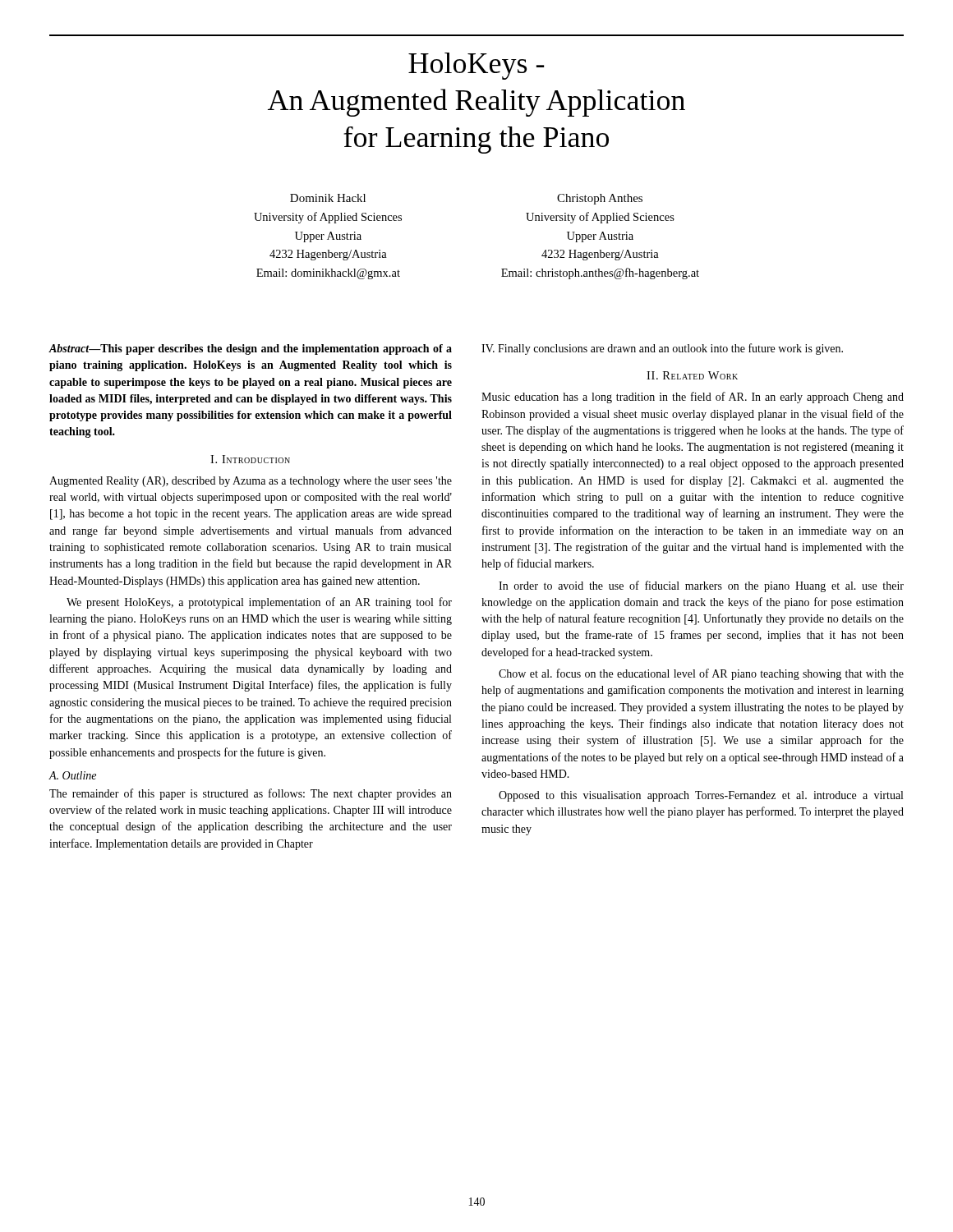Locate the block starting "A. Outline"
This screenshot has width=953, height=1232.
[x=73, y=776]
